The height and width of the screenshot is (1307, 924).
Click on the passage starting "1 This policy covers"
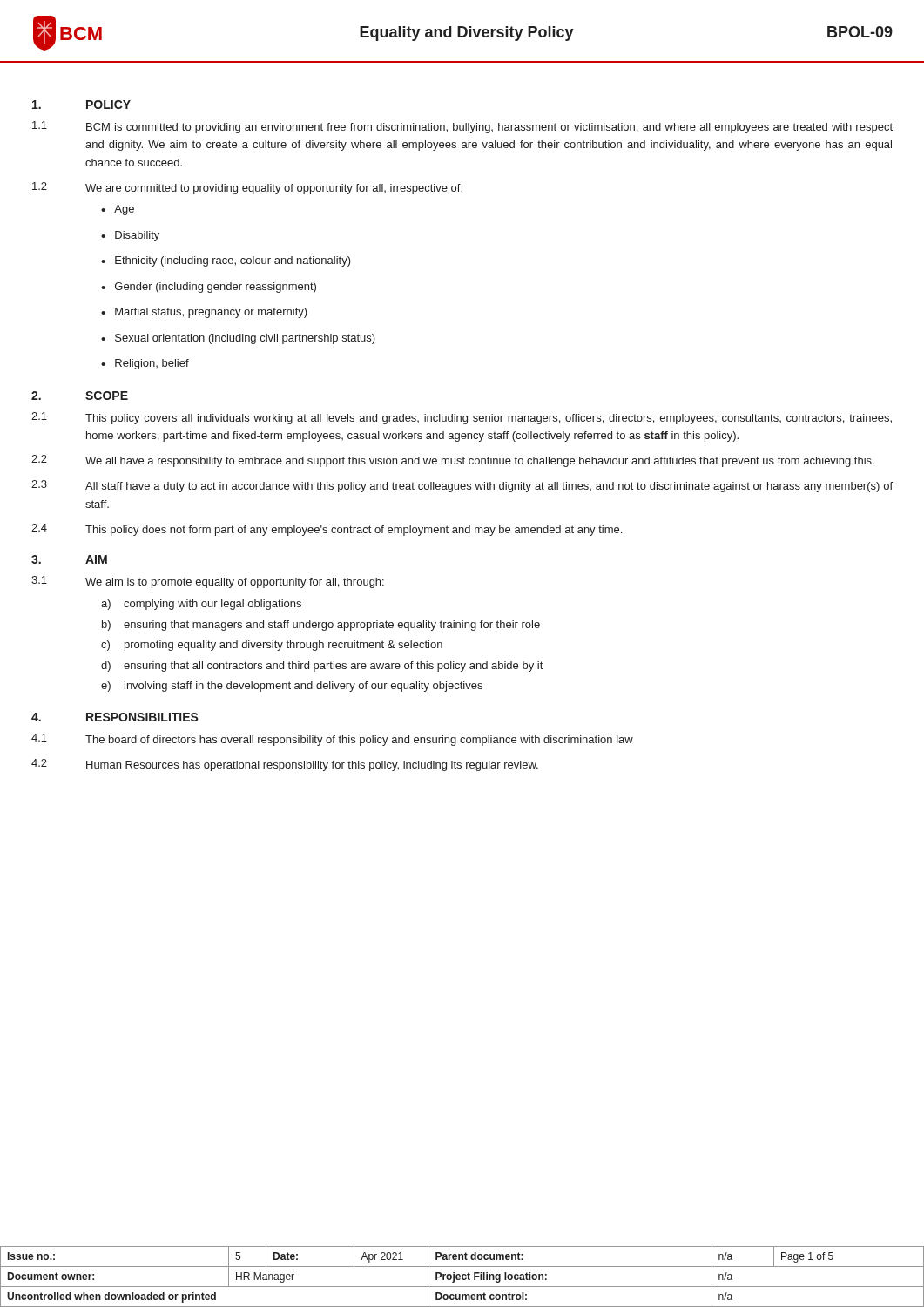462,427
